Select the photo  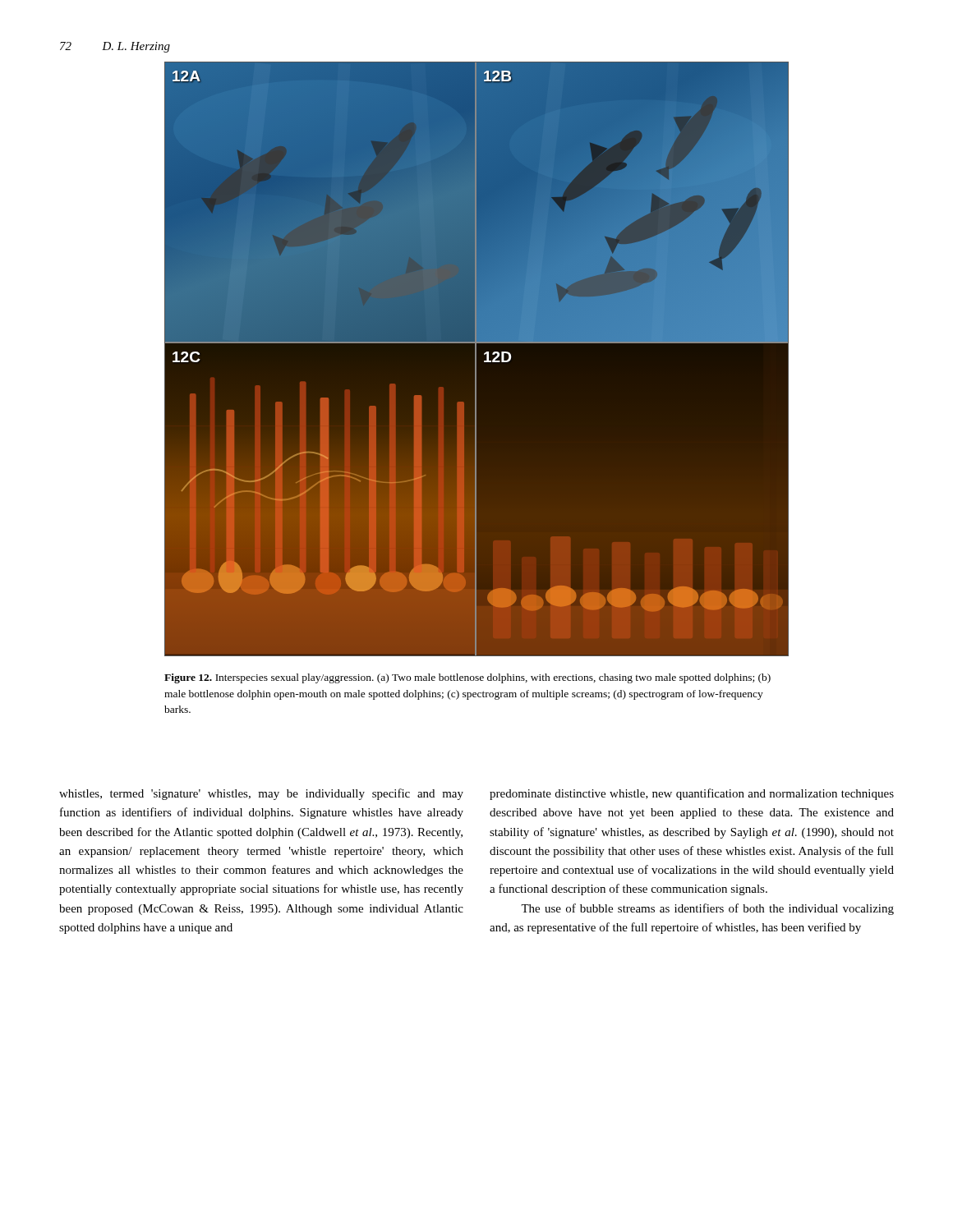[x=476, y=359]
